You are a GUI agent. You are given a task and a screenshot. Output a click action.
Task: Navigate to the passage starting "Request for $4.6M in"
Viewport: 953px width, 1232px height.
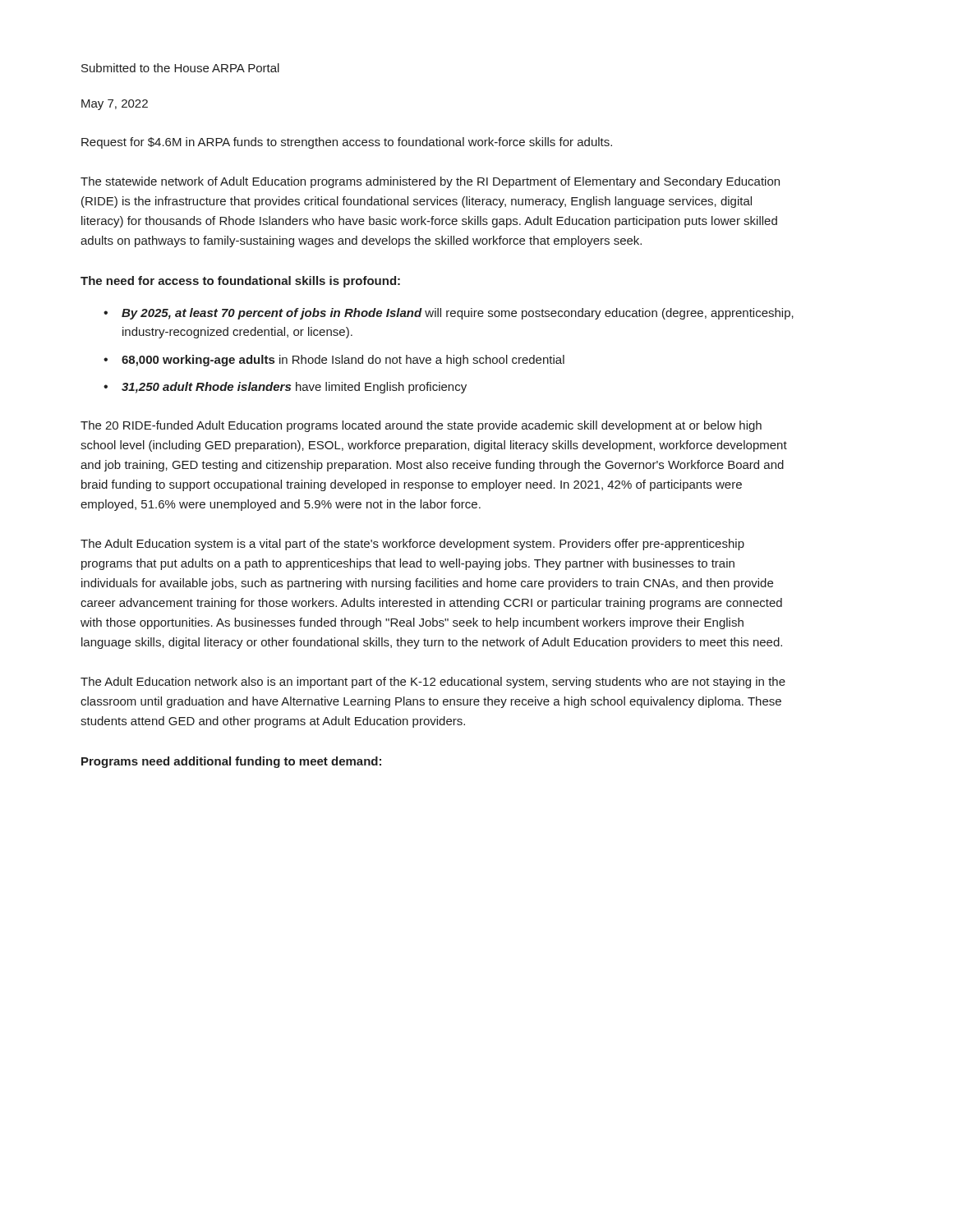pos(347,142)
